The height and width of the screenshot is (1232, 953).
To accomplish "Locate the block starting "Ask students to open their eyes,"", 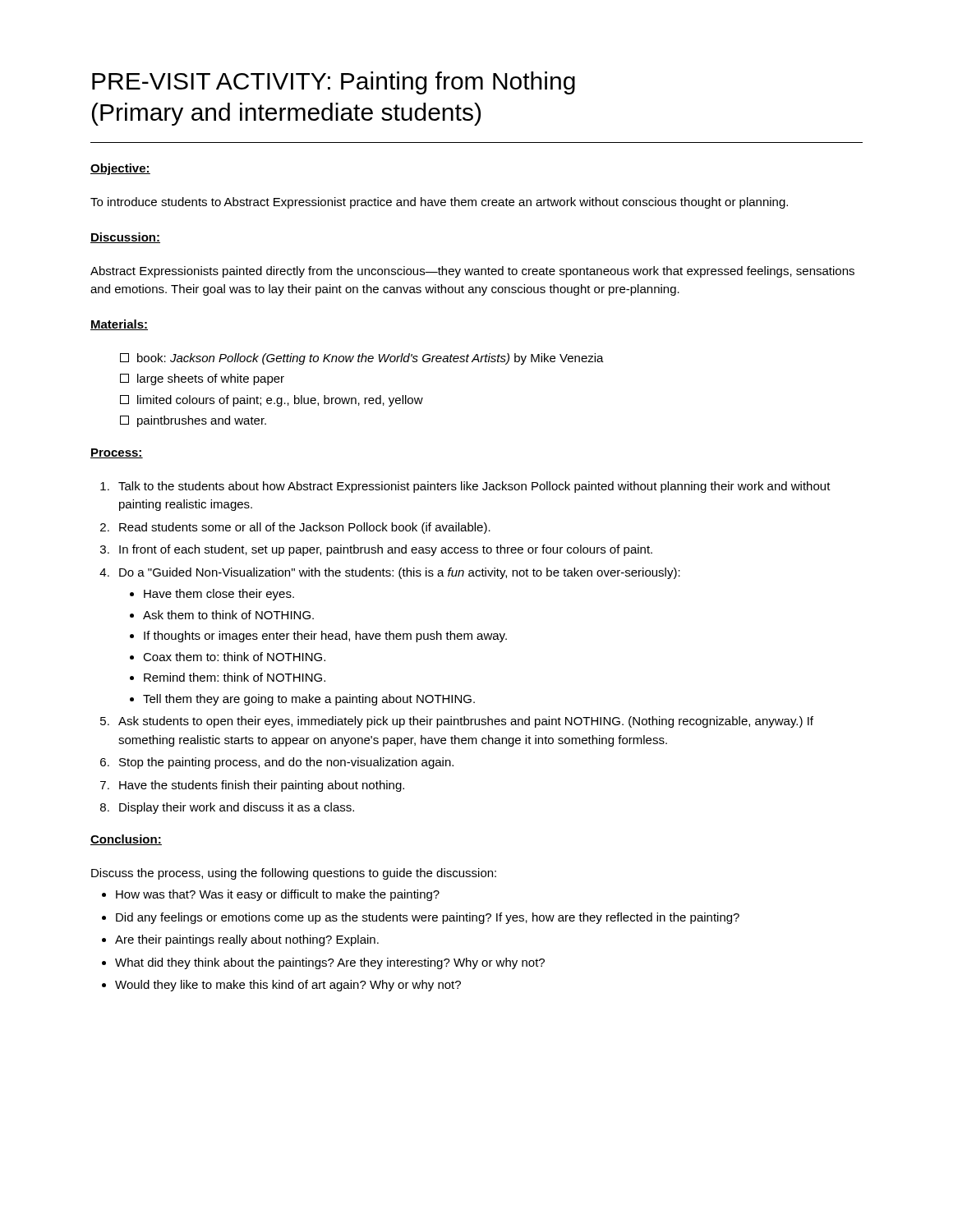I will tap(466, 730).
